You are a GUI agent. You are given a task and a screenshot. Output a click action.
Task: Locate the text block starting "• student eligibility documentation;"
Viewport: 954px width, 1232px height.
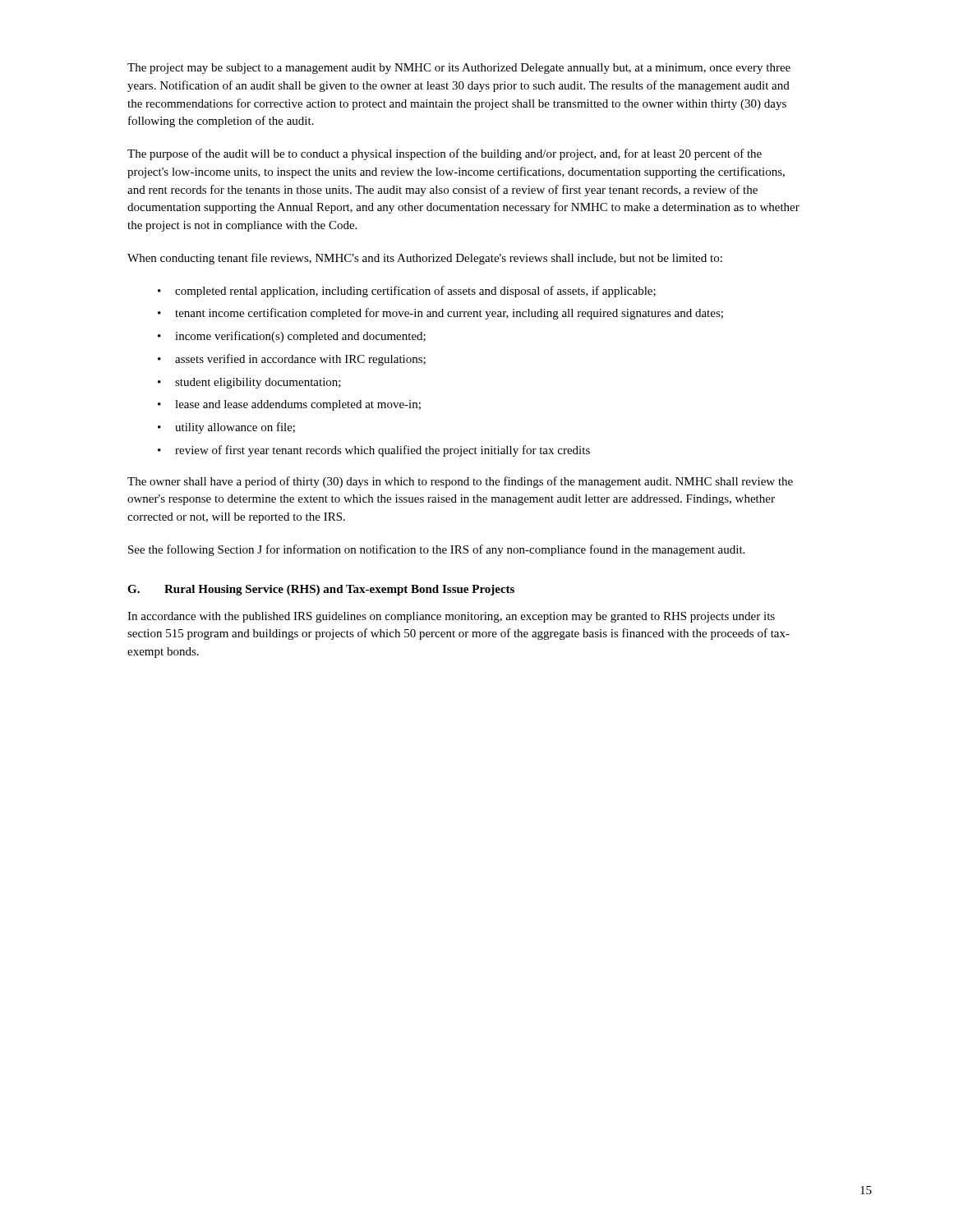[x=249, y=383]
